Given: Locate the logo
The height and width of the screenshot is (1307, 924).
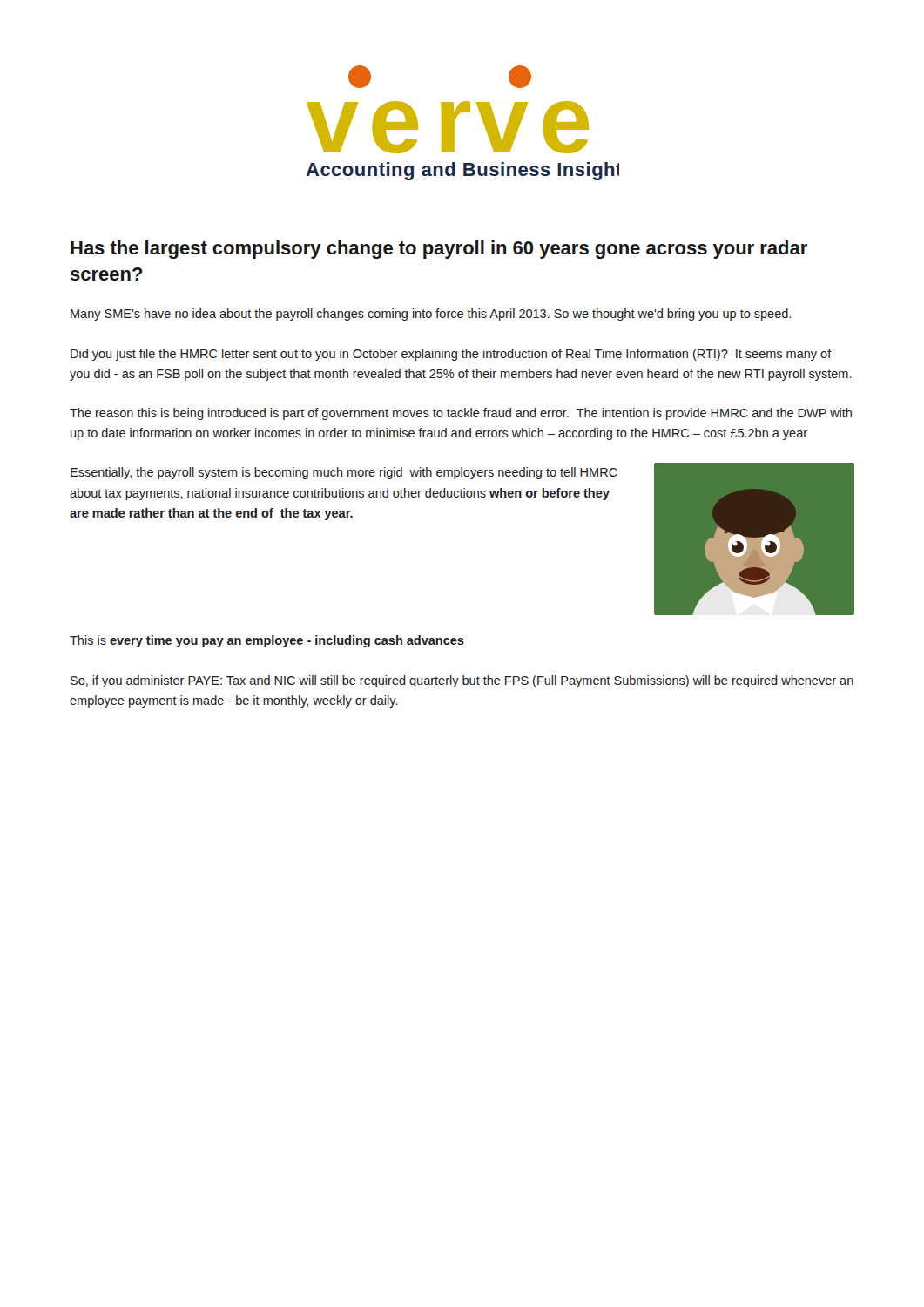Looking at the screenshot, I should click(462, 122).
